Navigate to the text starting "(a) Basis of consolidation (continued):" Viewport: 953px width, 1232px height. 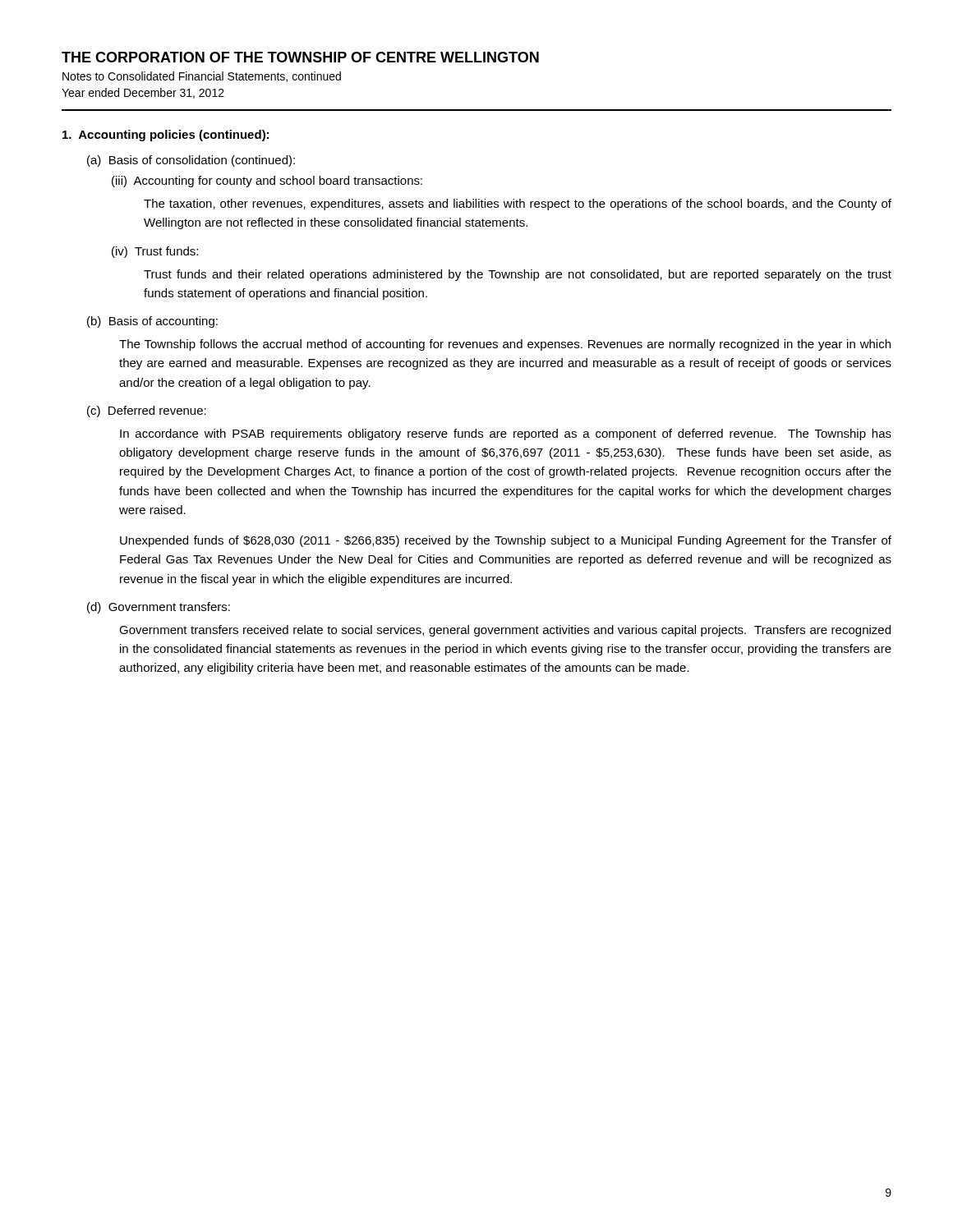pos(191,160)
